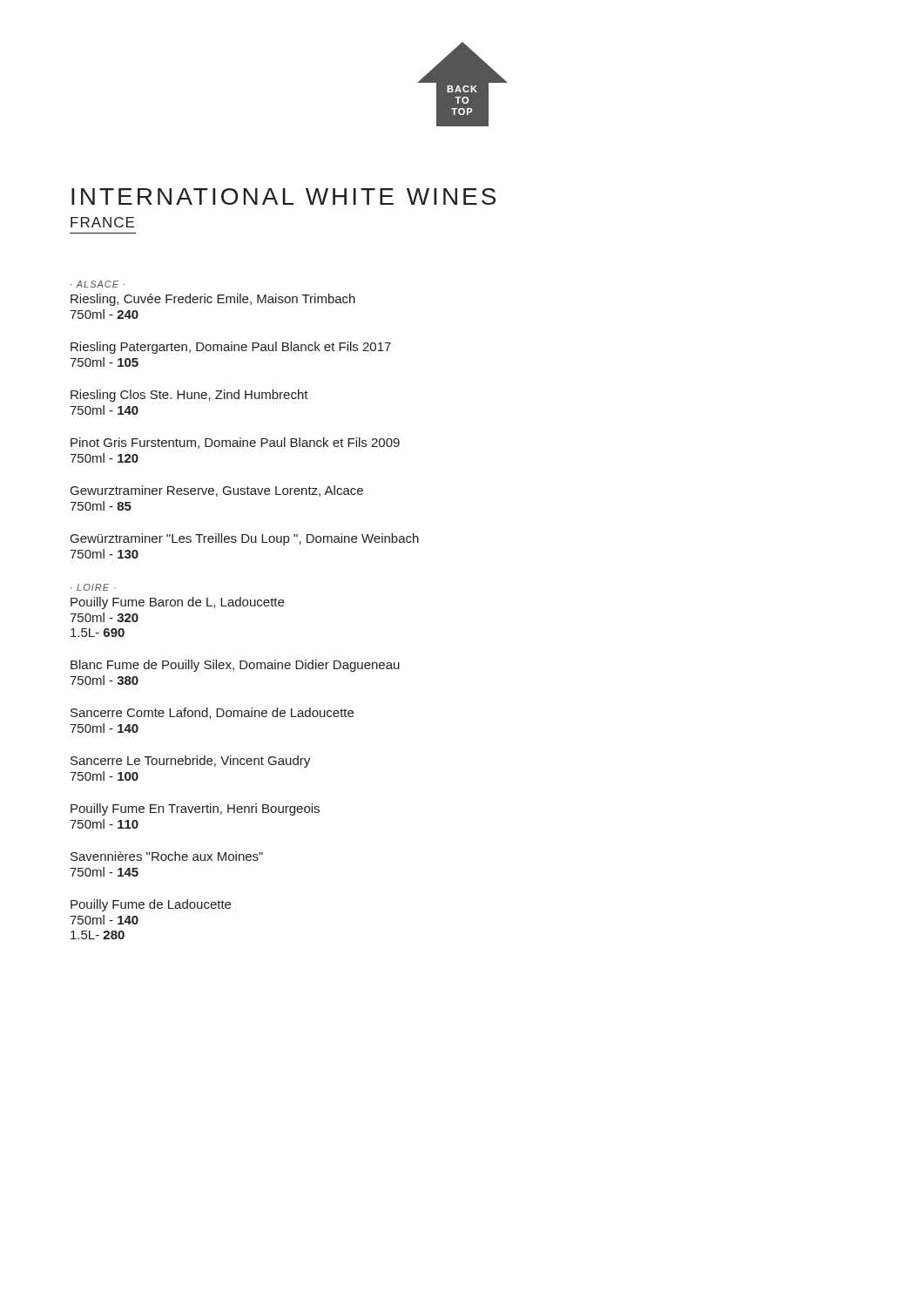924x1307 pixels.
Task: Select the list item that says "Pouilly Fume de Ladoucette 750ml -"
Action: (151, 905)
